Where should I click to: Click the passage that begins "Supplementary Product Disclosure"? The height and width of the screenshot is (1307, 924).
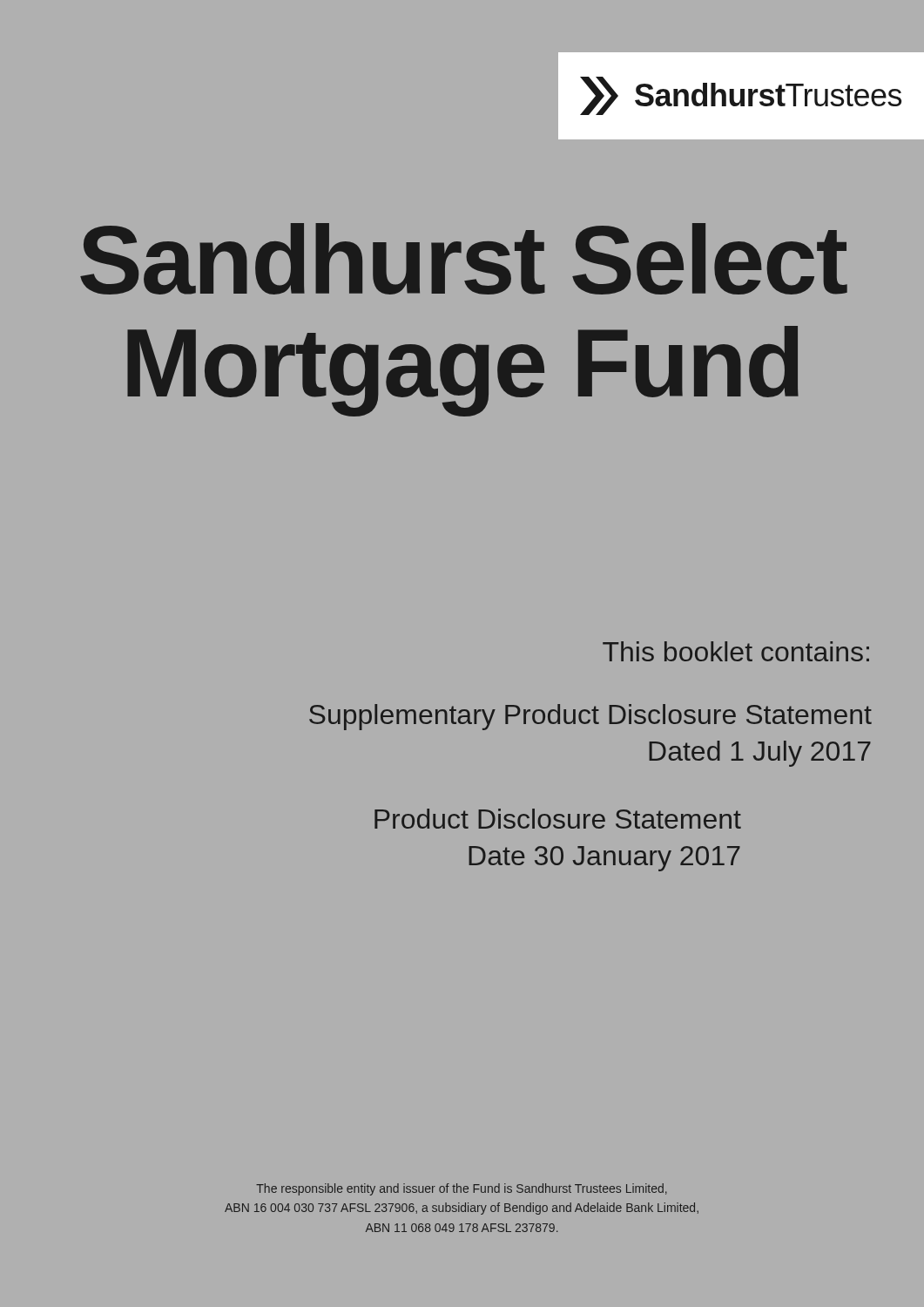click(590, 733)
